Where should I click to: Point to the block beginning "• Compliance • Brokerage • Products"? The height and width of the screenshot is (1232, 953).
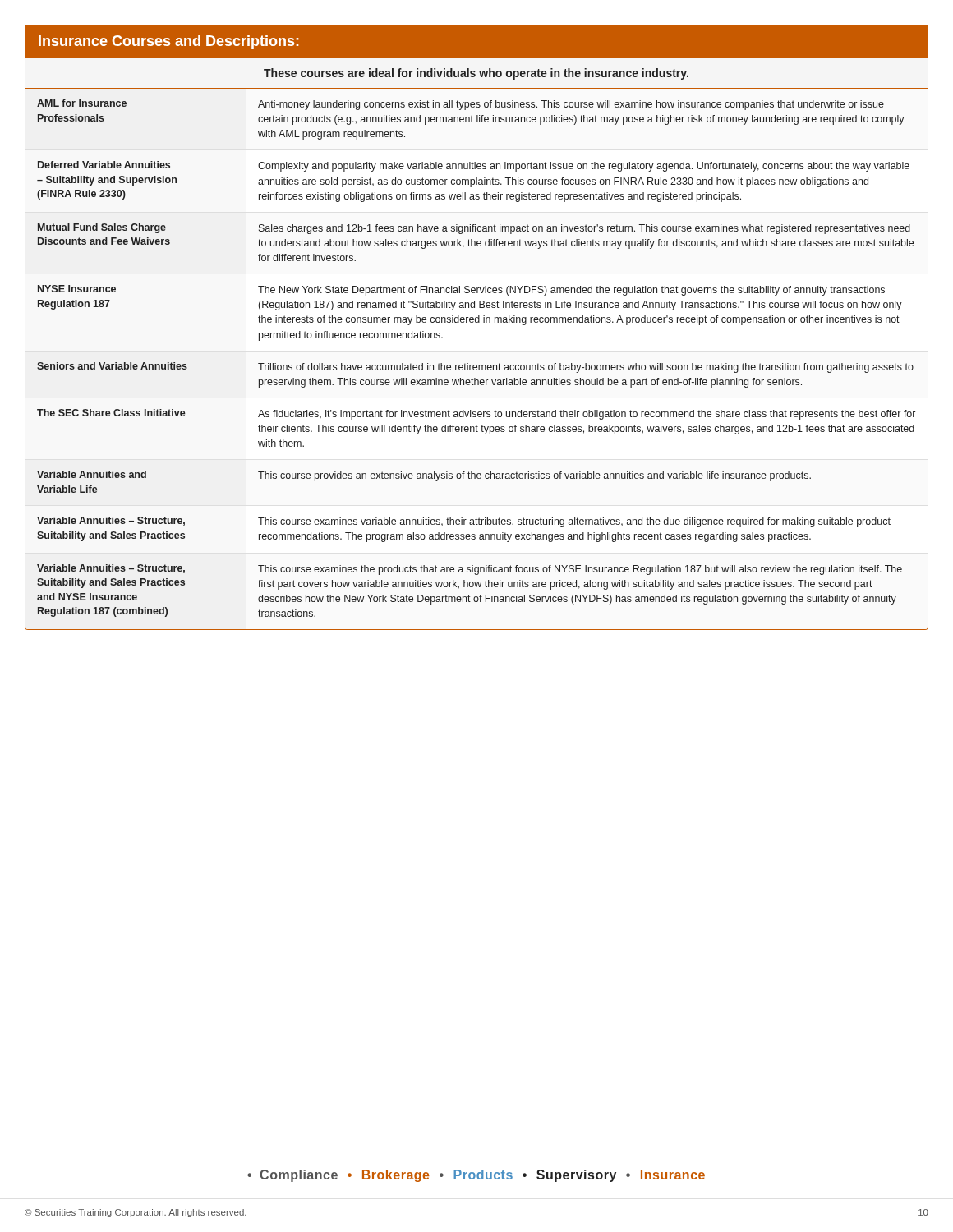coord(476,1175)
